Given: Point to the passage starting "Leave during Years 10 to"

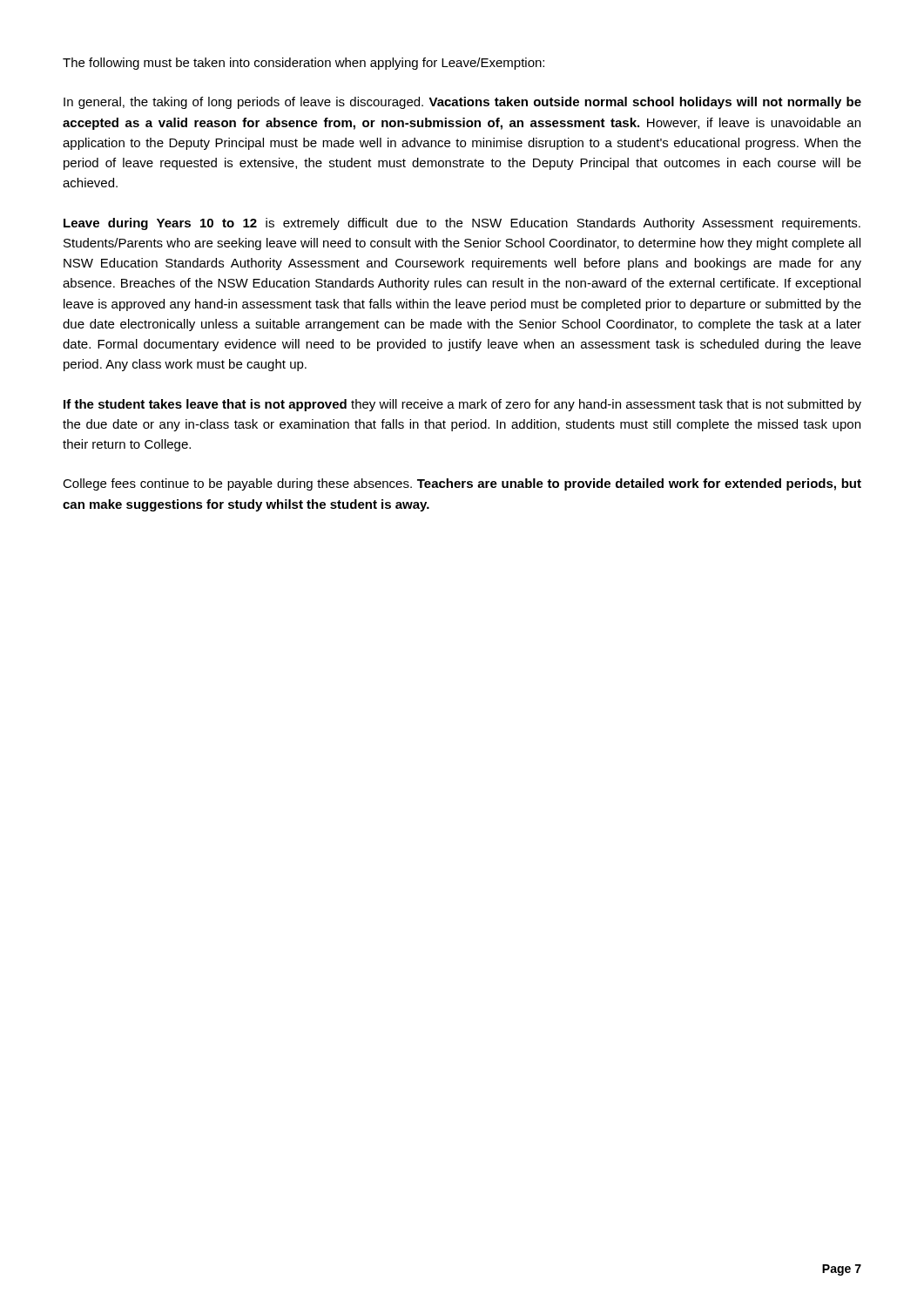Looking at the screenshot, I should 462,293.
